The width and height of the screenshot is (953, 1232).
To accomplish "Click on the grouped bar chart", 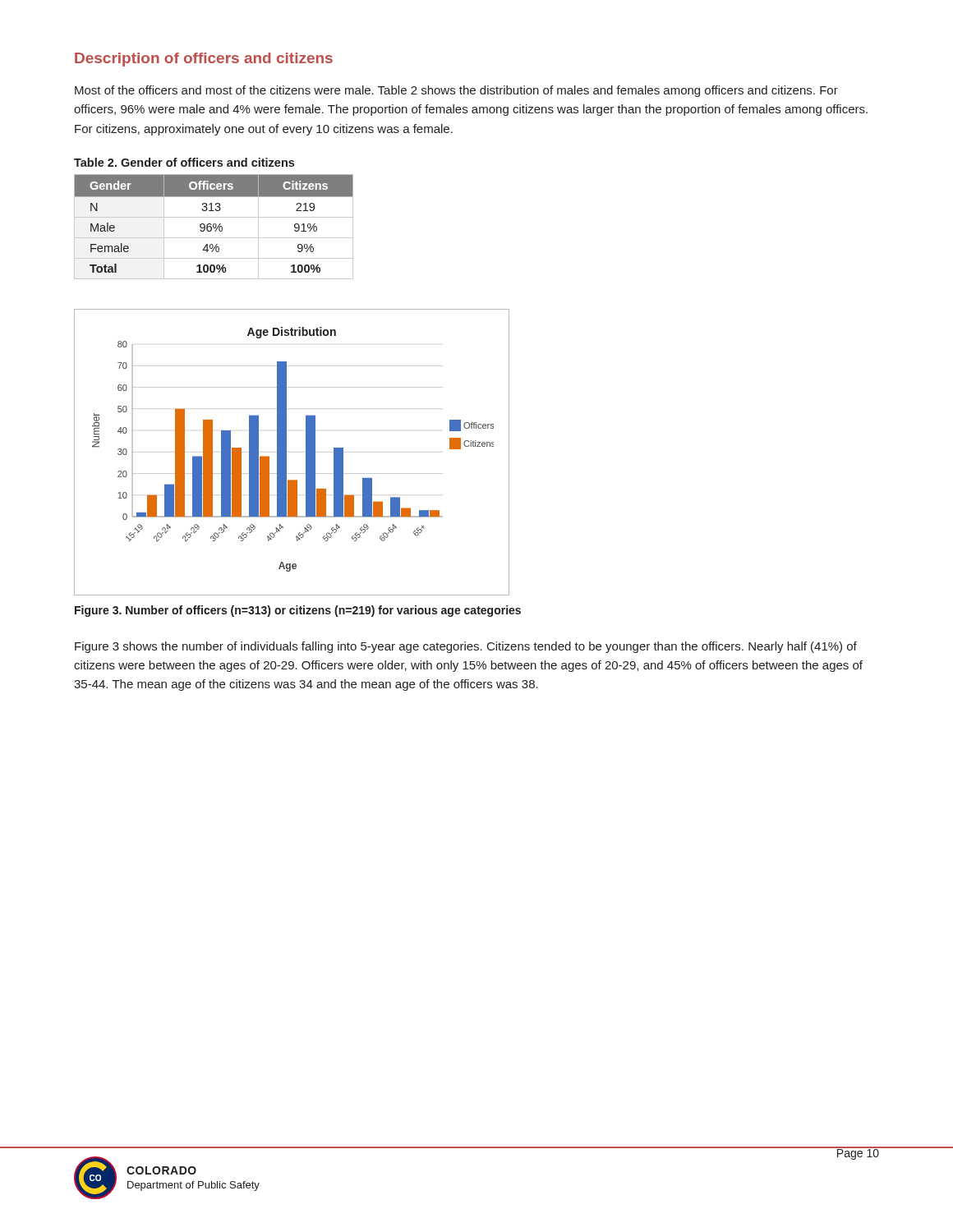I will click(x=476, y=452).
